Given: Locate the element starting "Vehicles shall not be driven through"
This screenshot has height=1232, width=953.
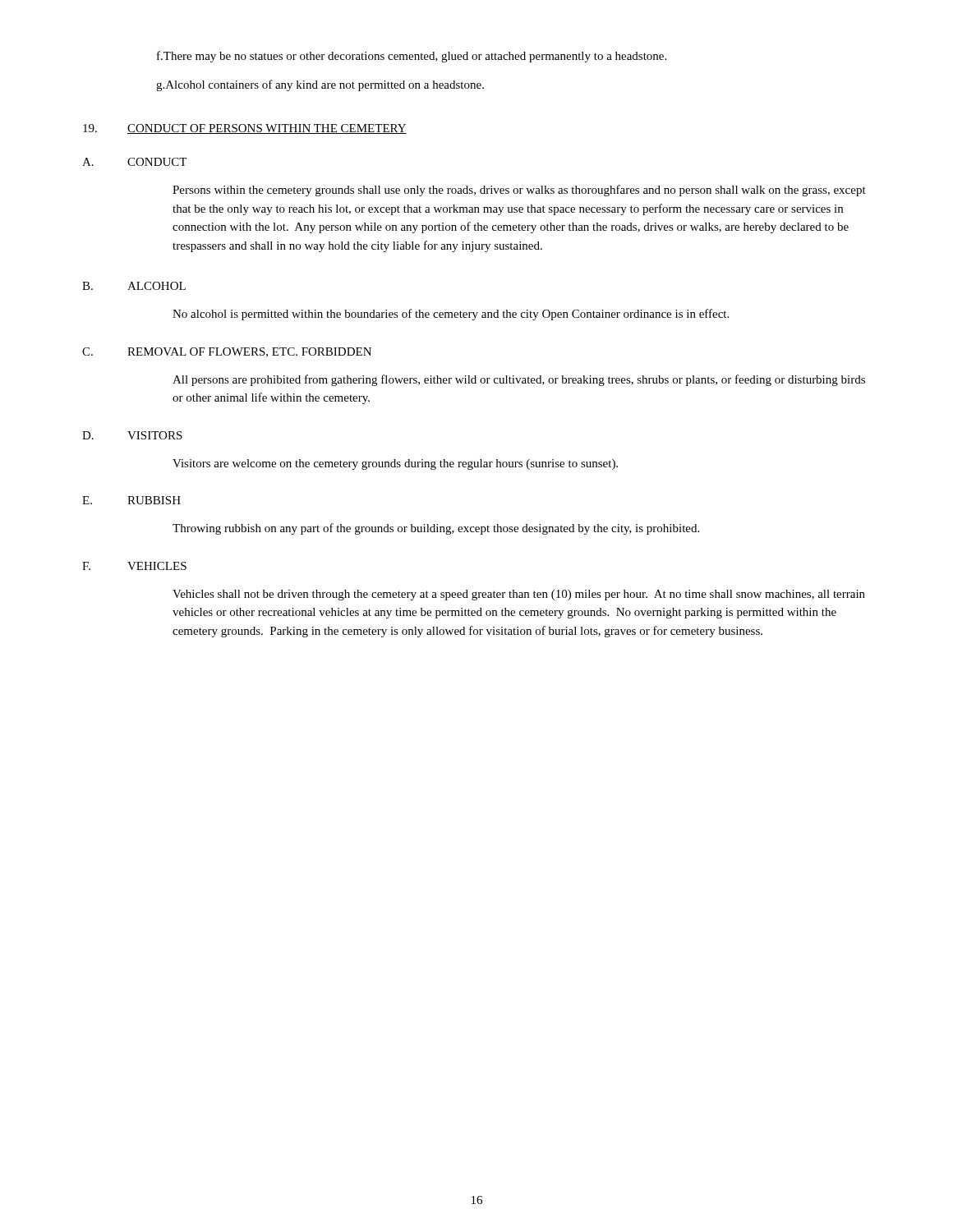Looking at the screenshot, I should point(519,612).
